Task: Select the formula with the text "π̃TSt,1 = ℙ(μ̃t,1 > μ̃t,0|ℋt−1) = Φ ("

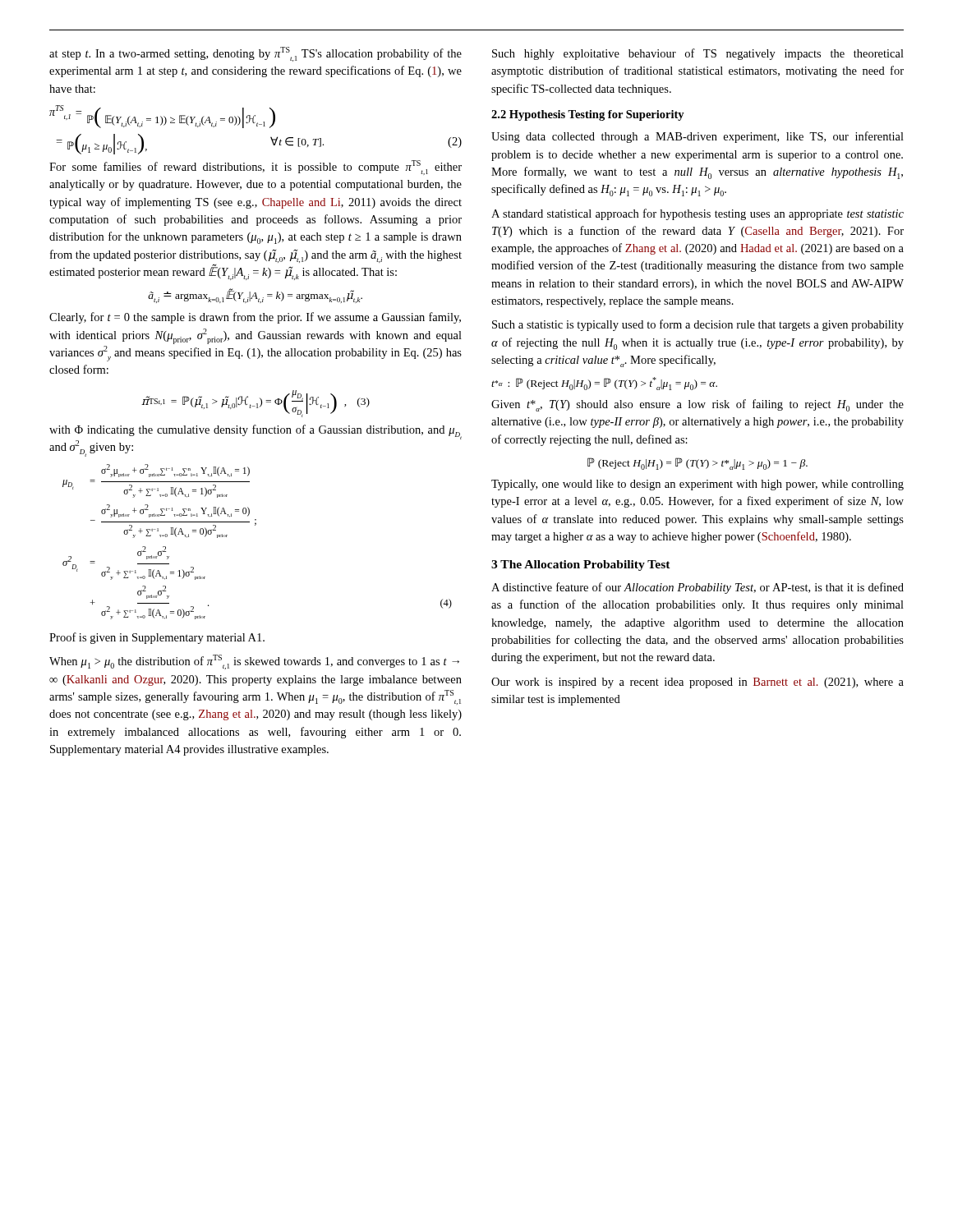Action: [x=255, y=401]
